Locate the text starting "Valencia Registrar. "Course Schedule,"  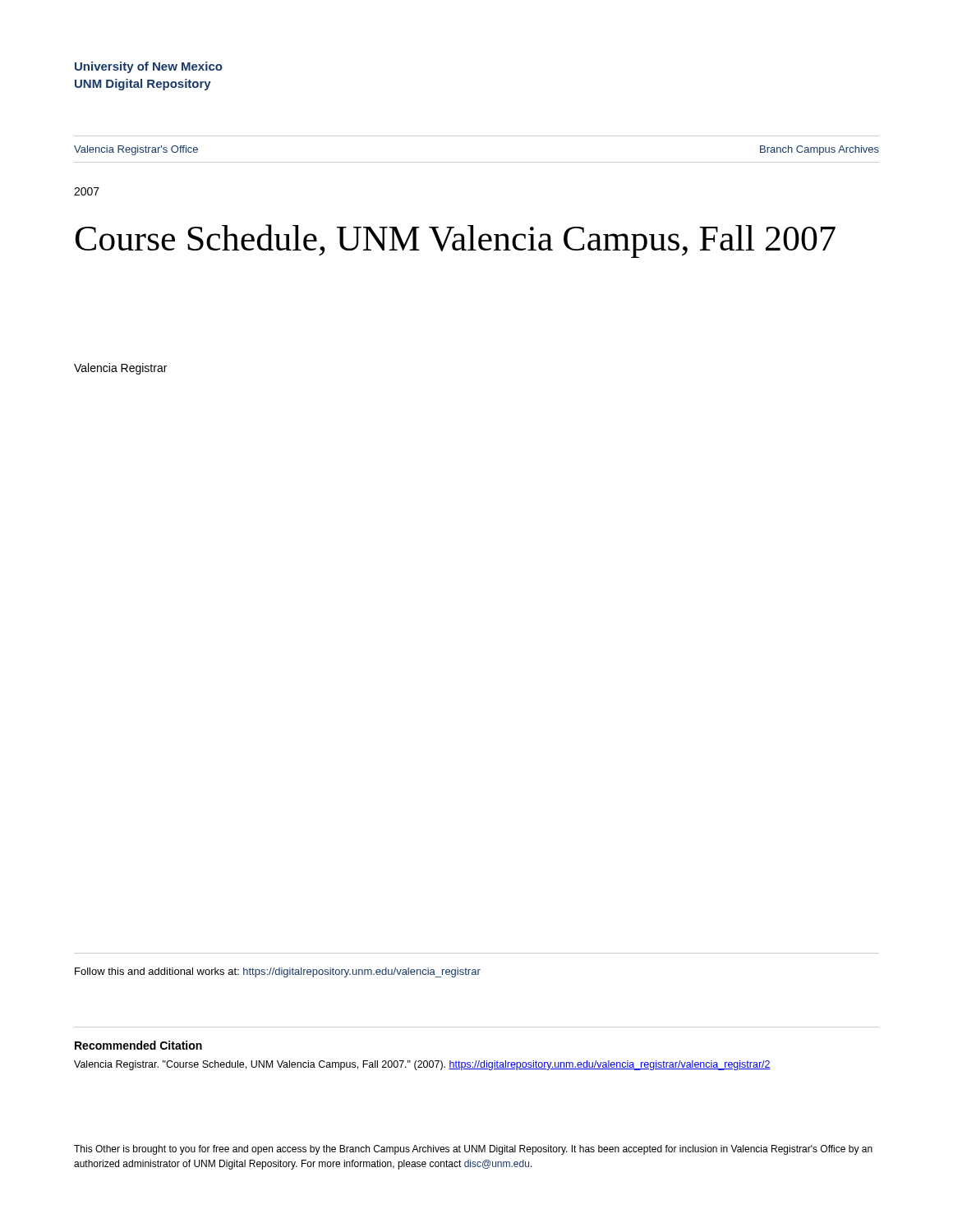coord(422,1064)
